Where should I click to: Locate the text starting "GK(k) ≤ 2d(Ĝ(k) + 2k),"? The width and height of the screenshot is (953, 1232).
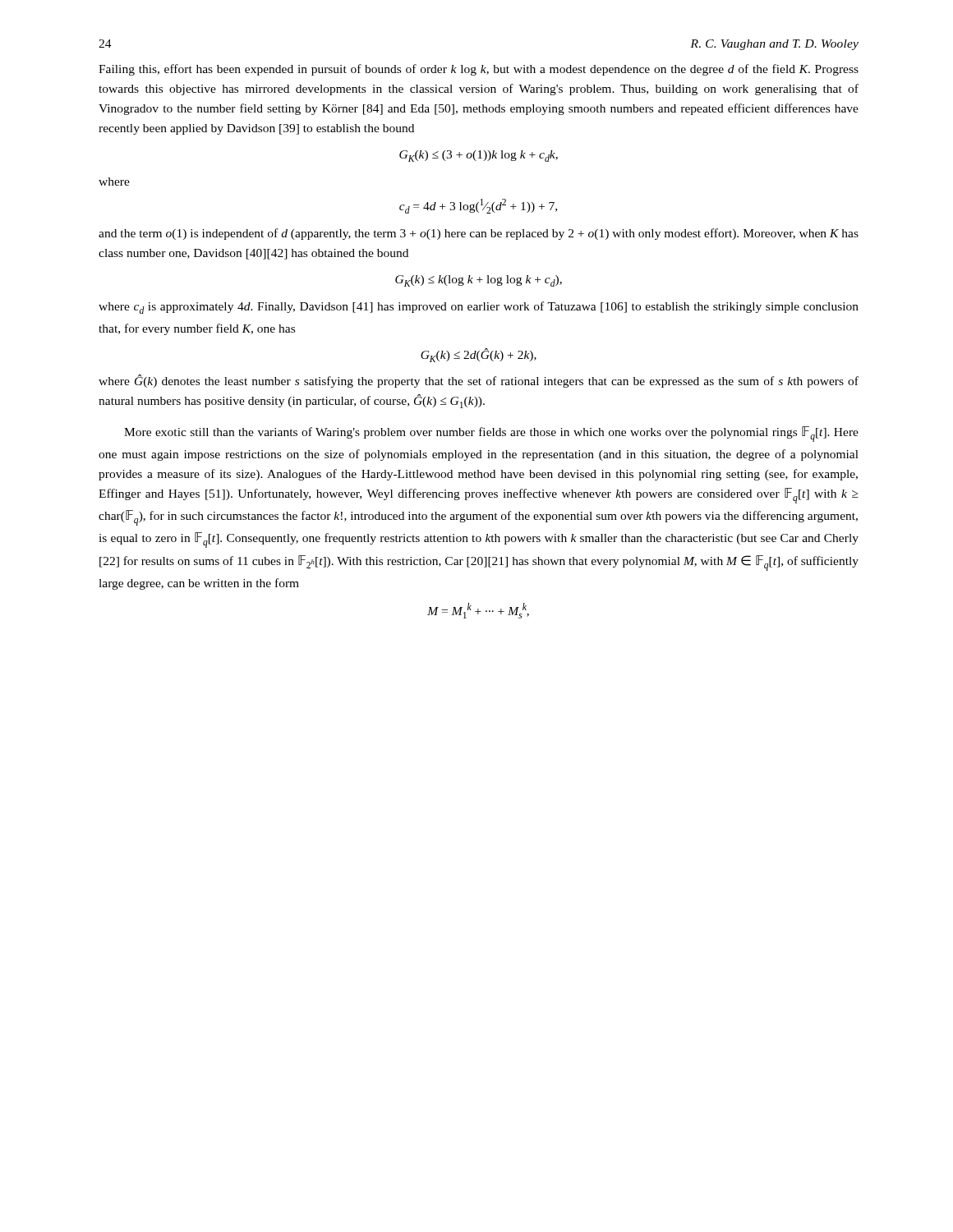(479, 356)
